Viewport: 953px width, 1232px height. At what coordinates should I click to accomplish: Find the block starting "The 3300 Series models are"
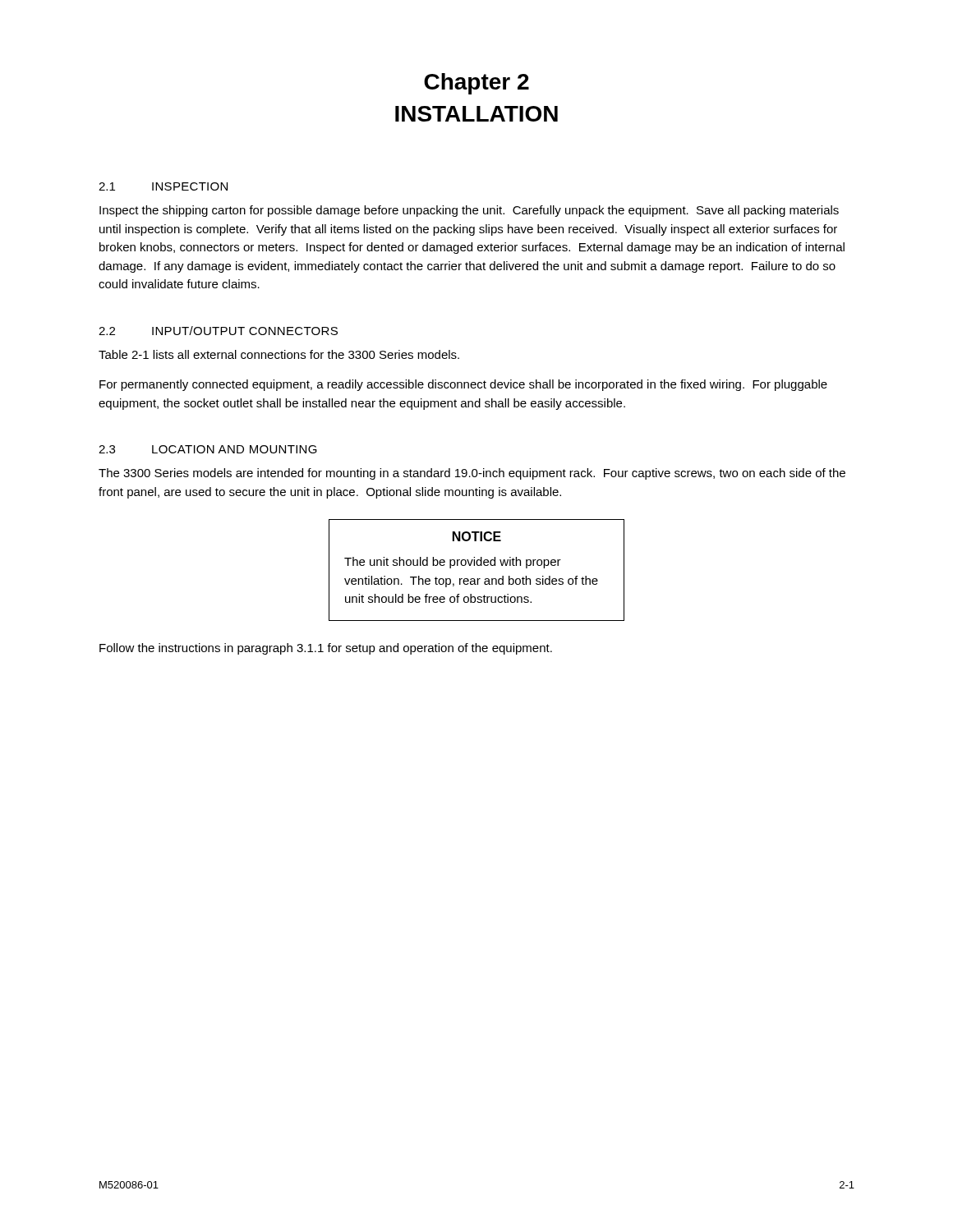[x=472, y=482]
